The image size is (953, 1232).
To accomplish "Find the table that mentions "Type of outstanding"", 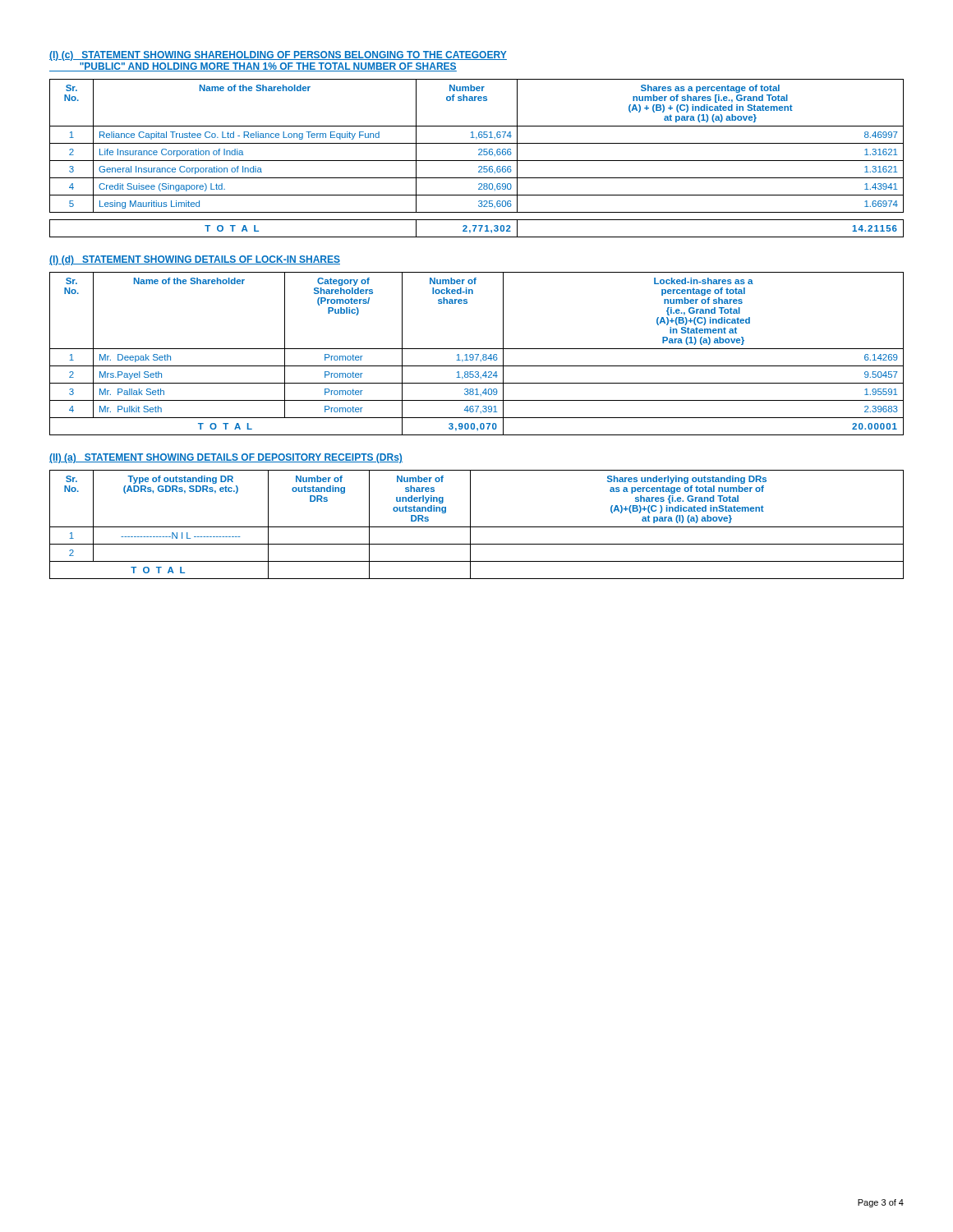I will (476, 524).
